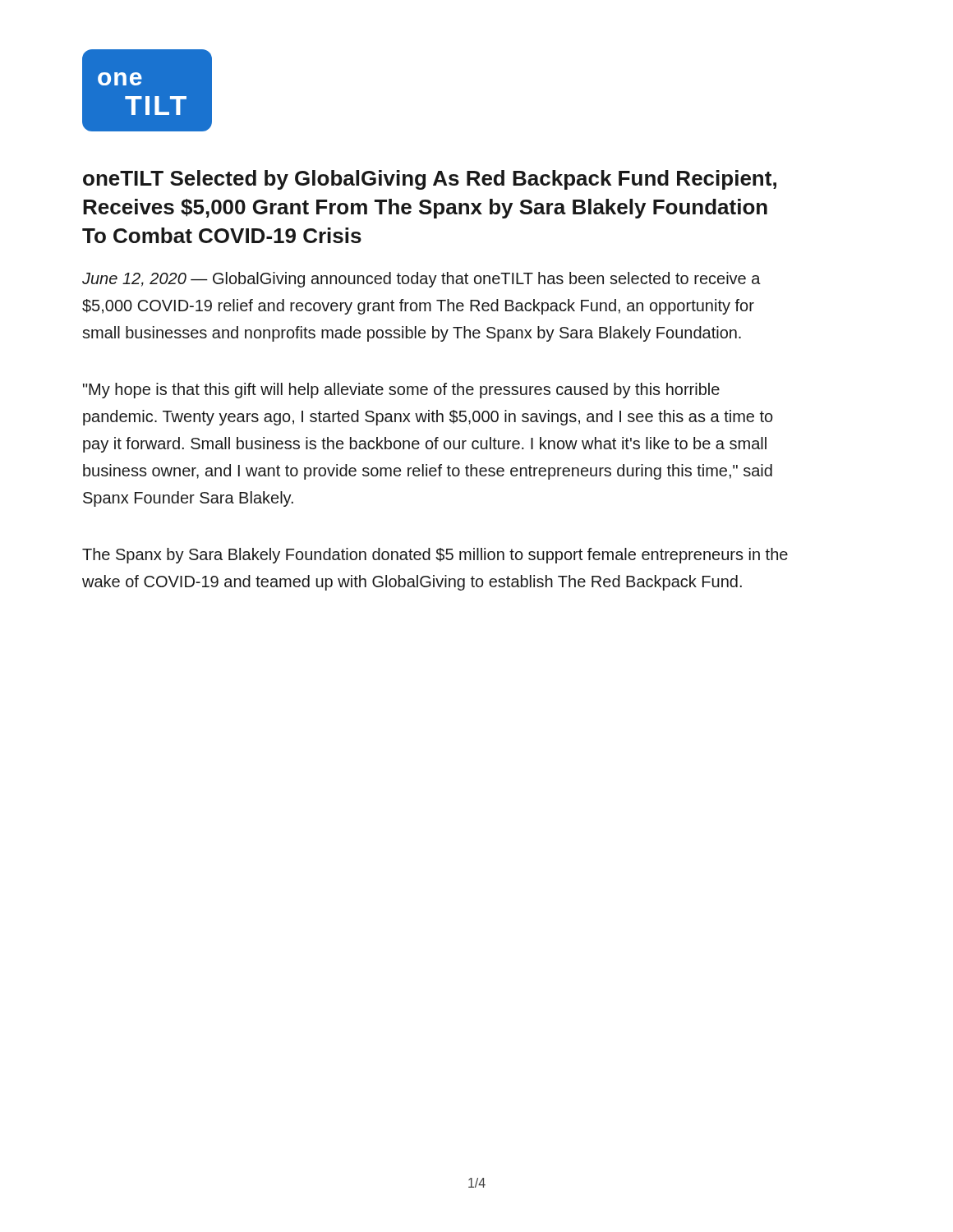953x1232 pixels.
Task: Click on the text starting "oneTILT Selected by GlobalGiving As Red"
Action: [435, 207]
